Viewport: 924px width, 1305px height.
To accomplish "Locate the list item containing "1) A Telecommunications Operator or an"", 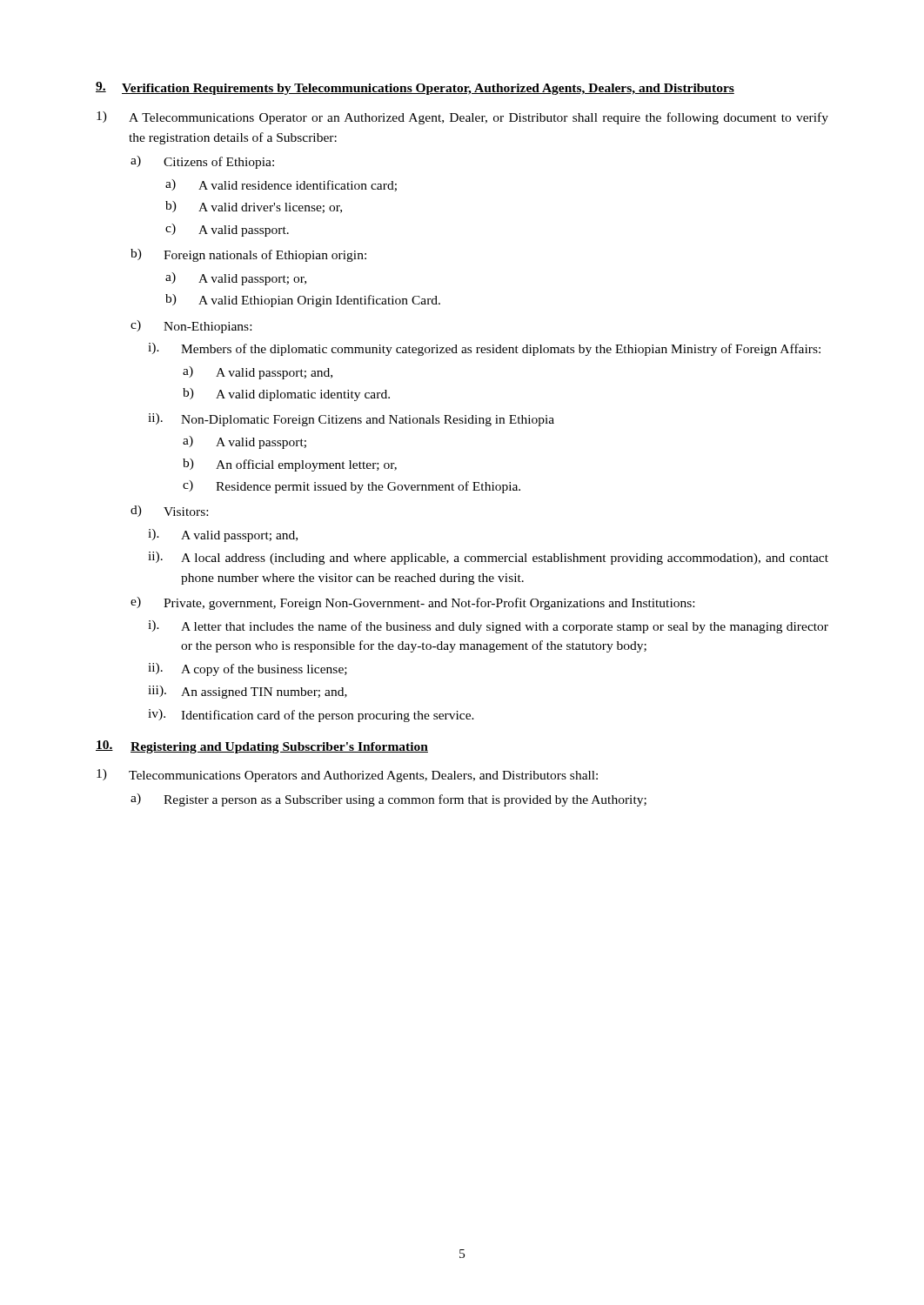I will click(x=462, y=128).
